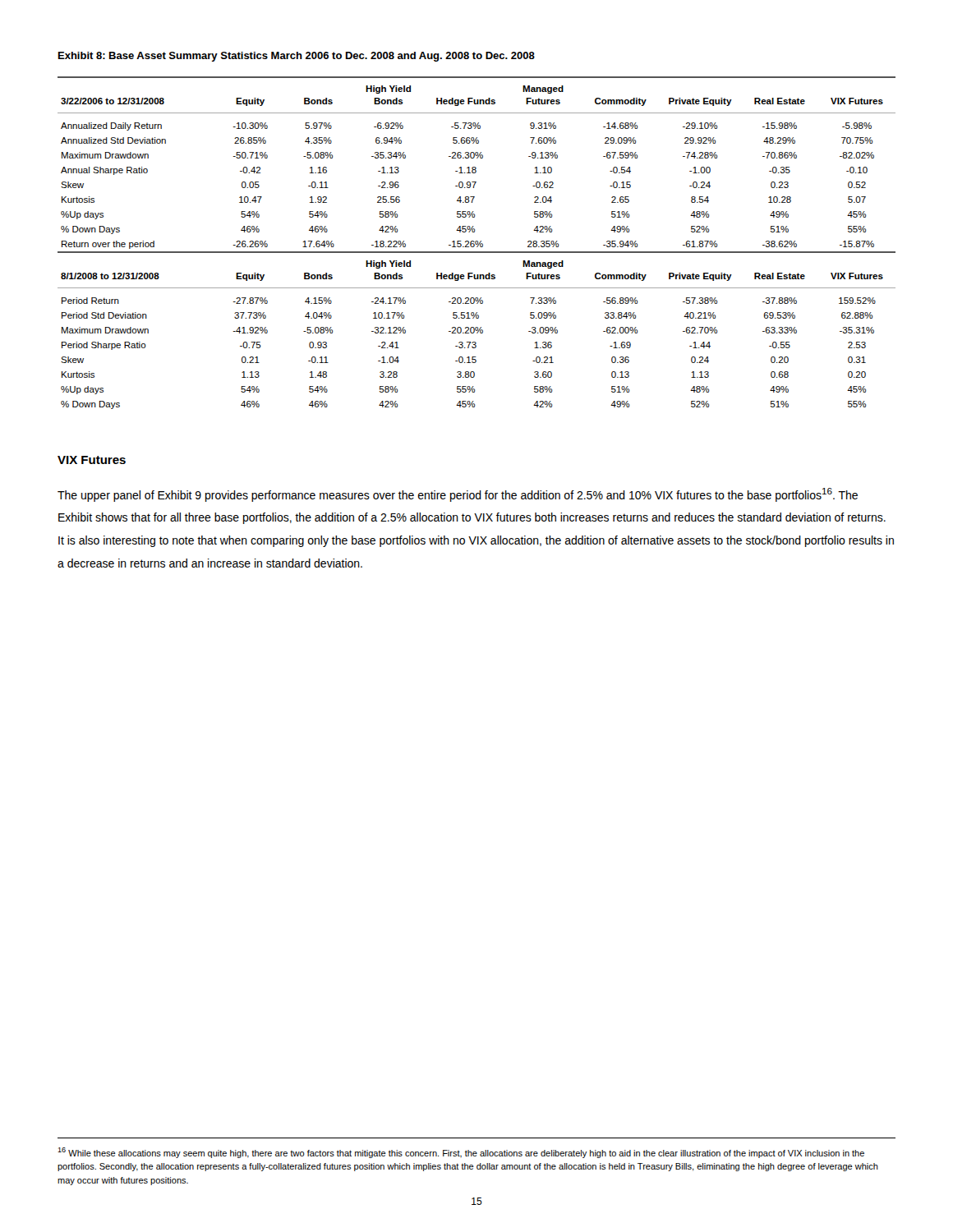The image size is (953, 1232).
Task: Navigate to the block starting "16 While these allocations"
Action: pyautogui.click(x=468, y=1165)
